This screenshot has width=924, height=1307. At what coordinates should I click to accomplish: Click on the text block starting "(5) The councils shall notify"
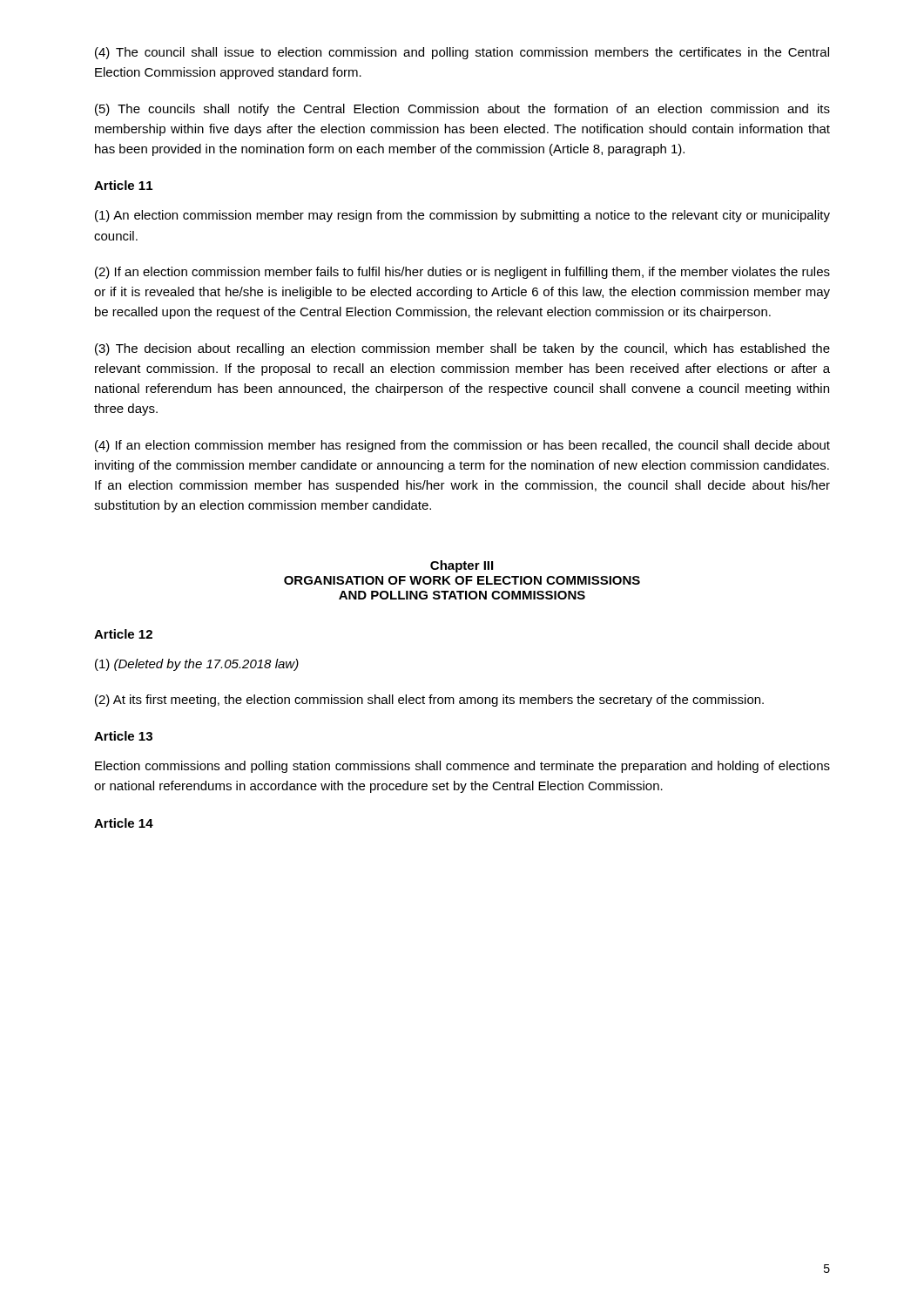pos(462,128)
